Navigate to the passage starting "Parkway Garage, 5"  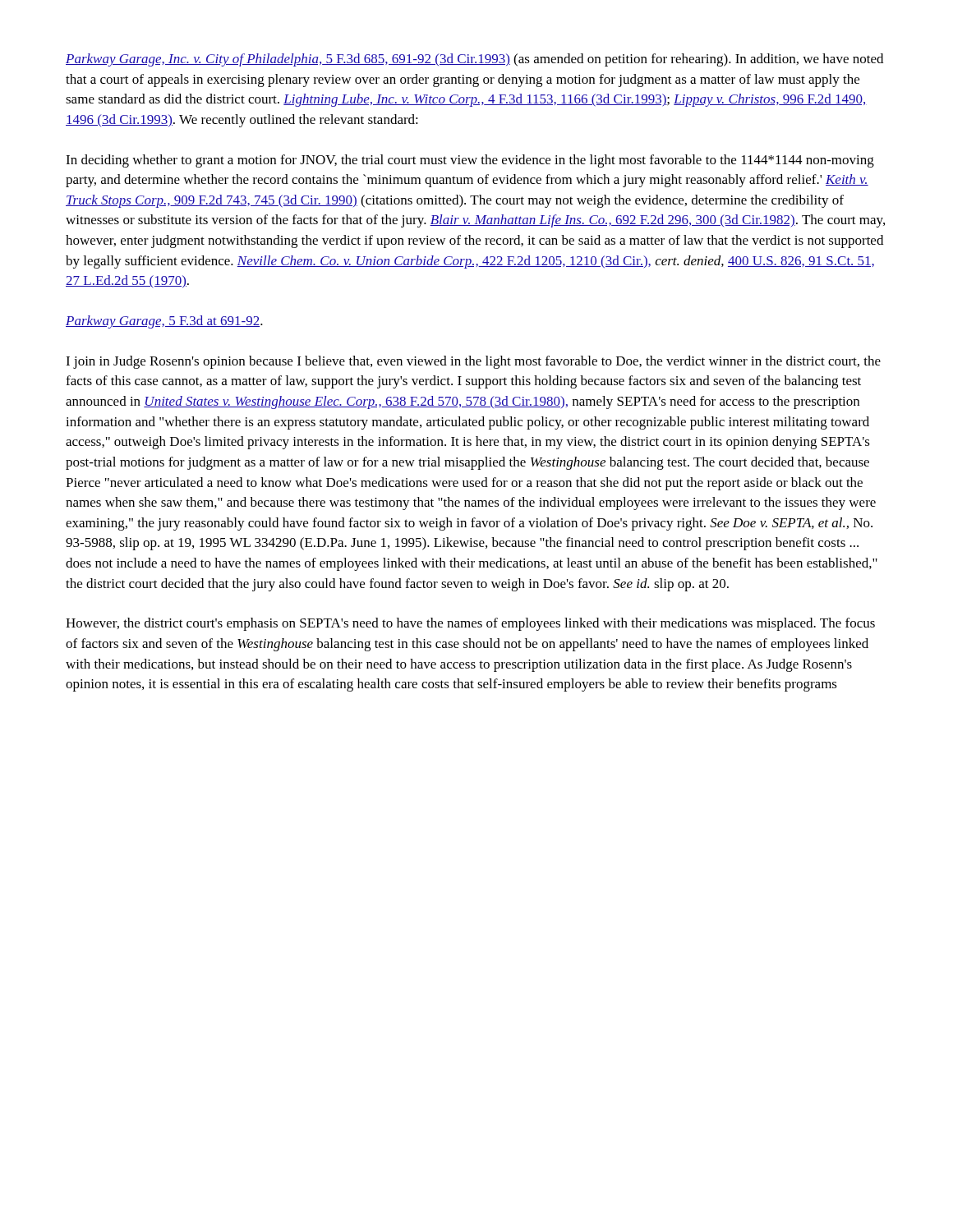[x=164, y=321]
